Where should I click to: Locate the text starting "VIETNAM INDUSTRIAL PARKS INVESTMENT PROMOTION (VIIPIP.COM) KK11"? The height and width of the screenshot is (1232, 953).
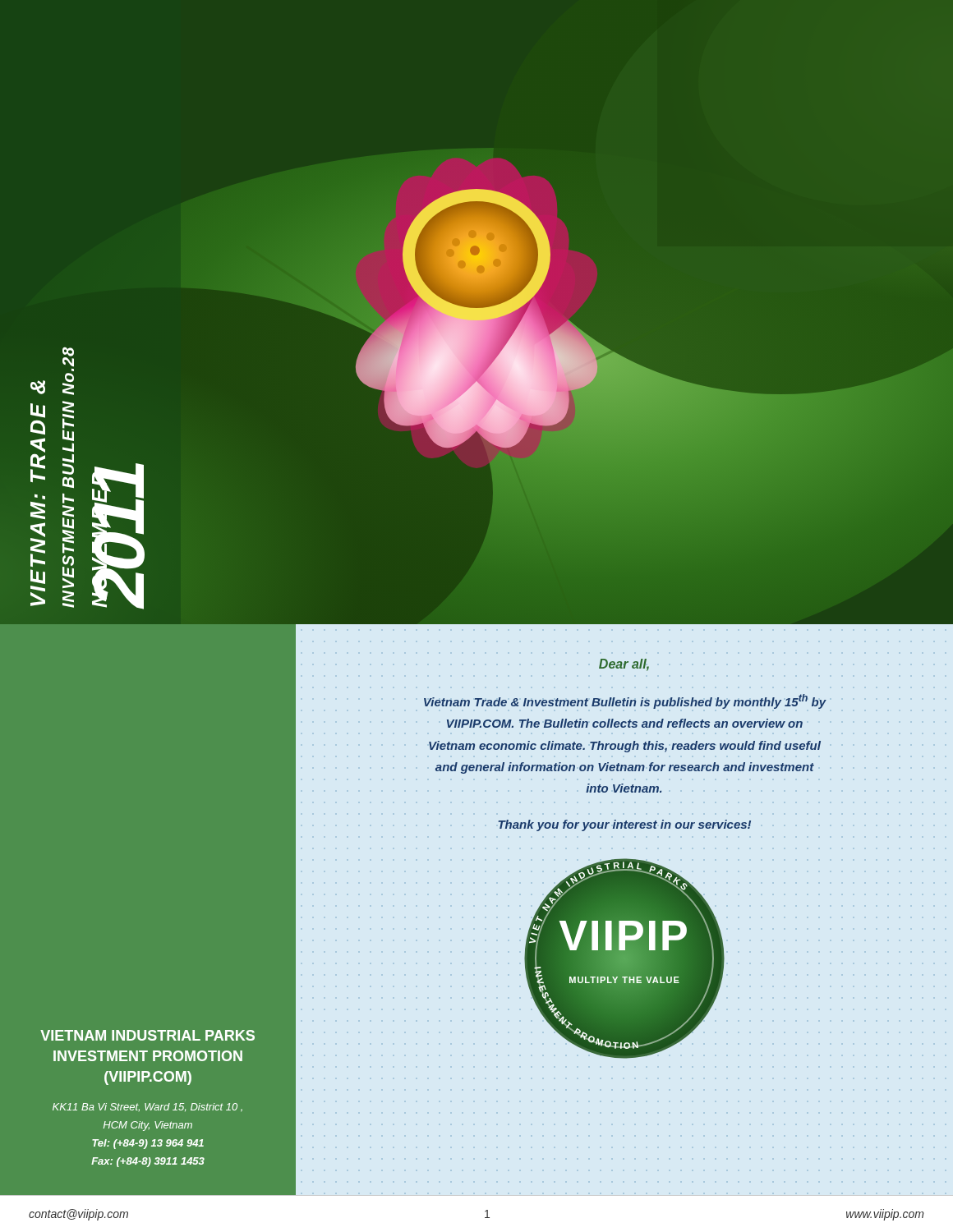pyautogui.click(x=148, y=1098)
